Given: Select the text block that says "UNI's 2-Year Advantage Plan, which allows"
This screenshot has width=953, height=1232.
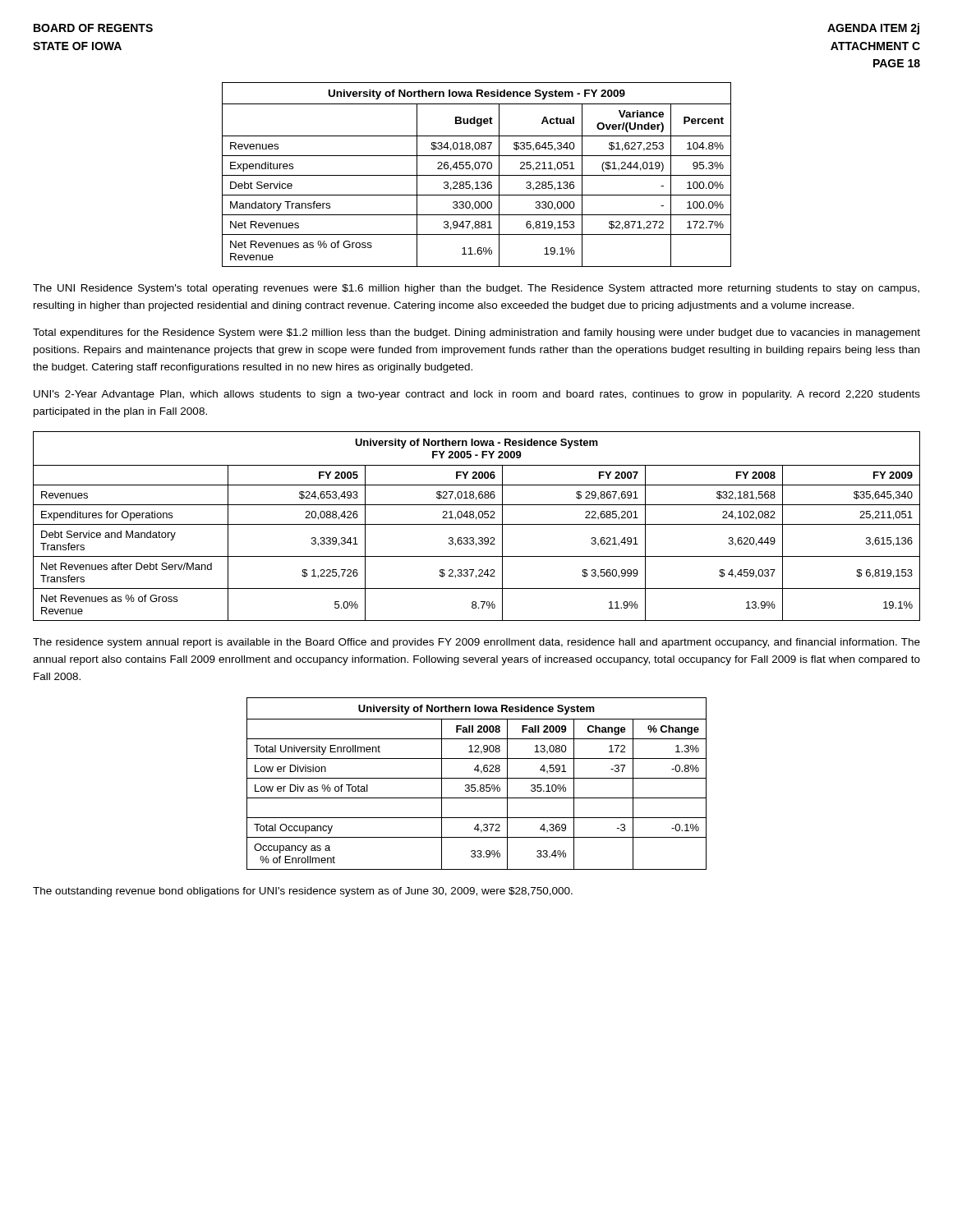Looking at the screenshot, I should click(476, 402).
